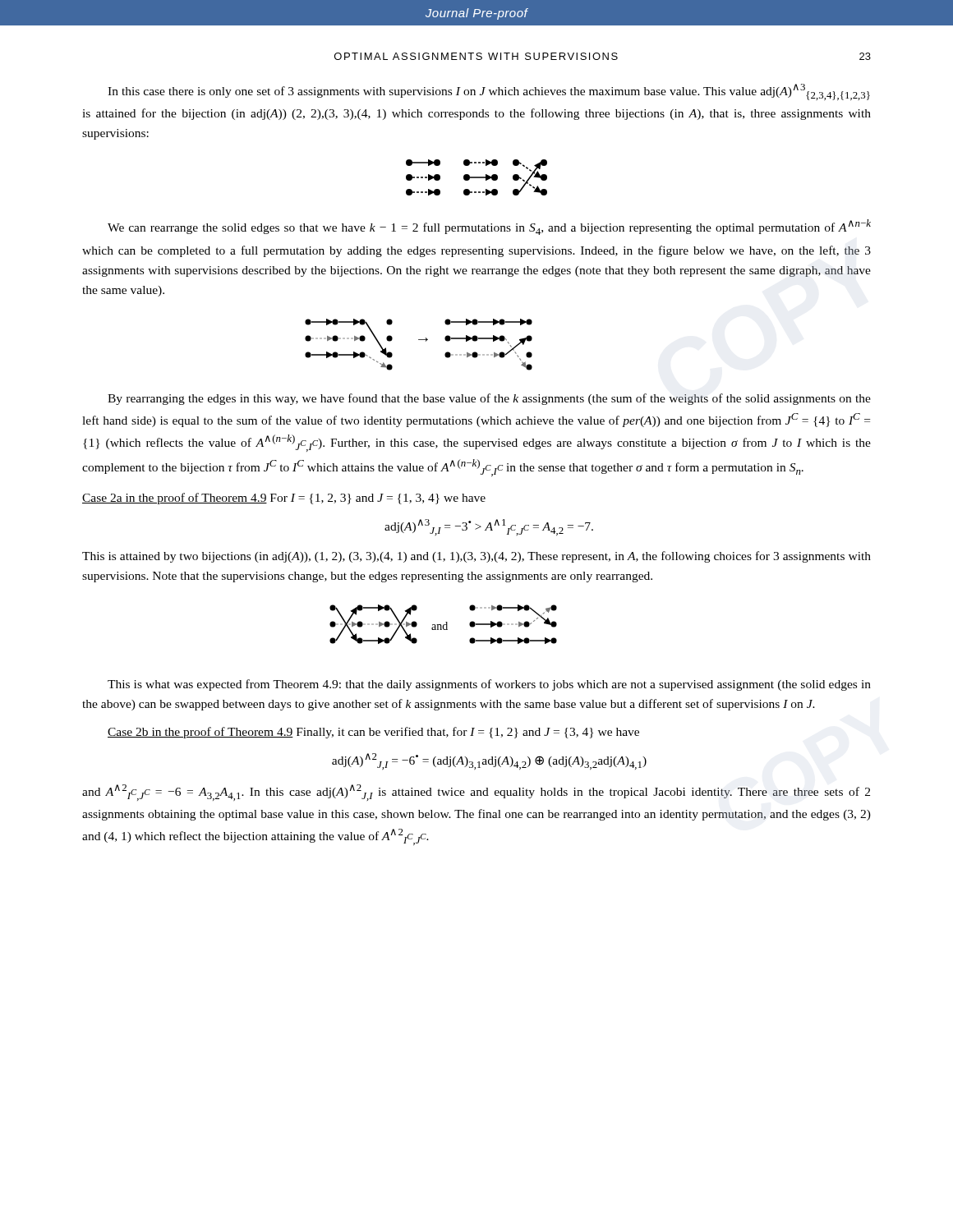953x1232 pixels.
Task: Click on the region starting "Case 2a in the proof of"
Action: (476, 498)
